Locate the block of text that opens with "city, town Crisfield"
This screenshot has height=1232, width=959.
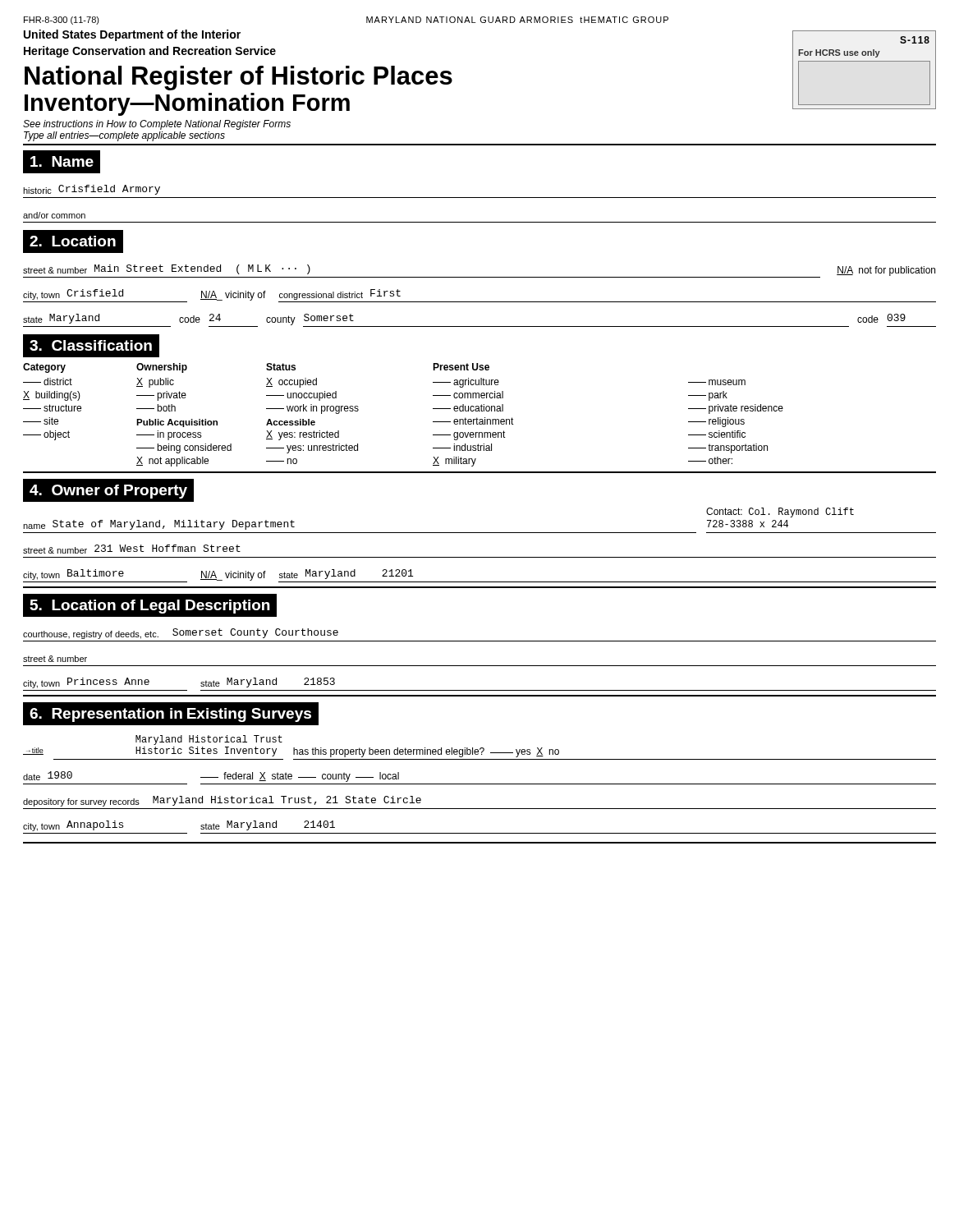(x=480, y=292)
